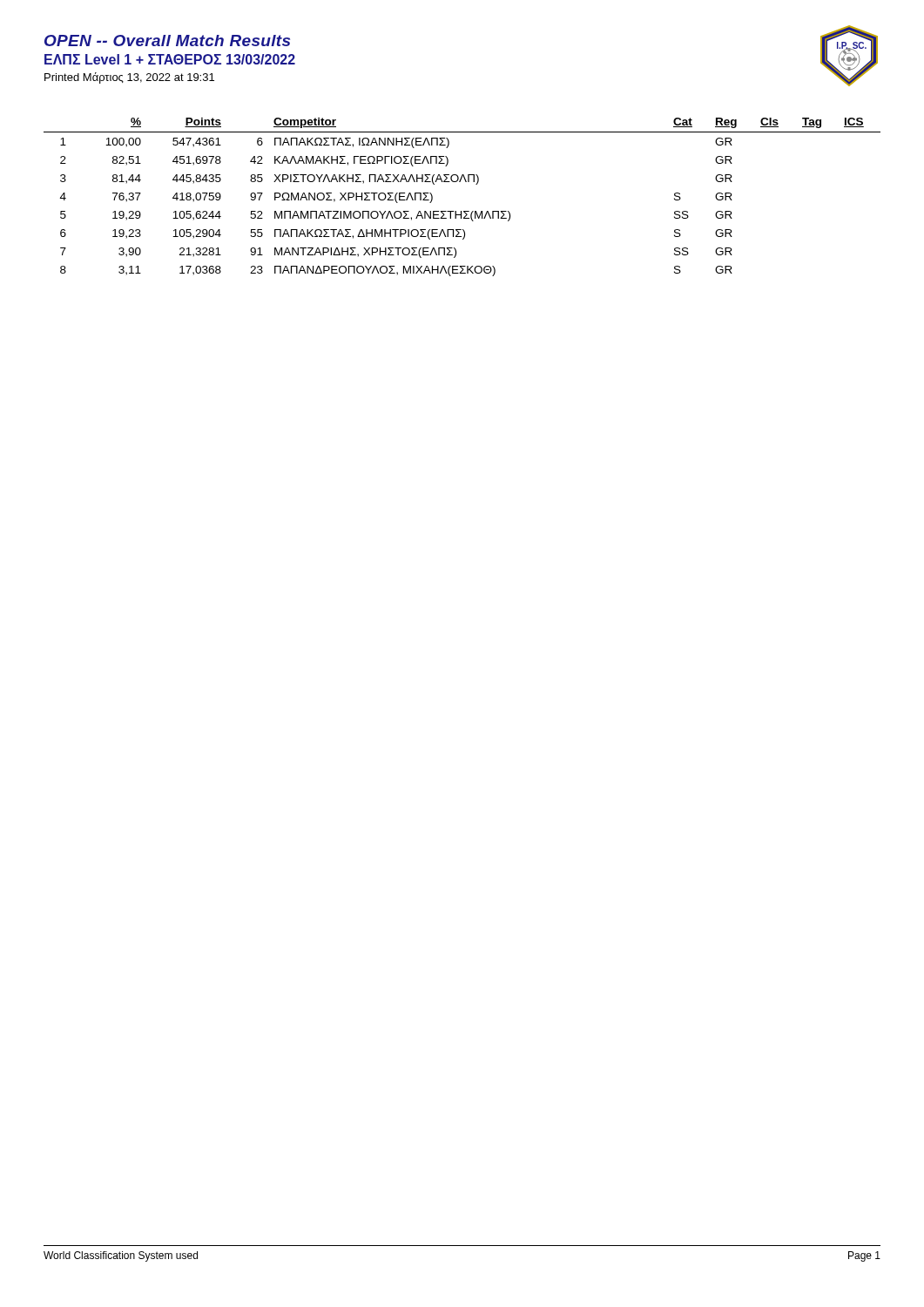Screen dimensions: 1307x924
Task: Find the logo
Action: click(849, 56)
